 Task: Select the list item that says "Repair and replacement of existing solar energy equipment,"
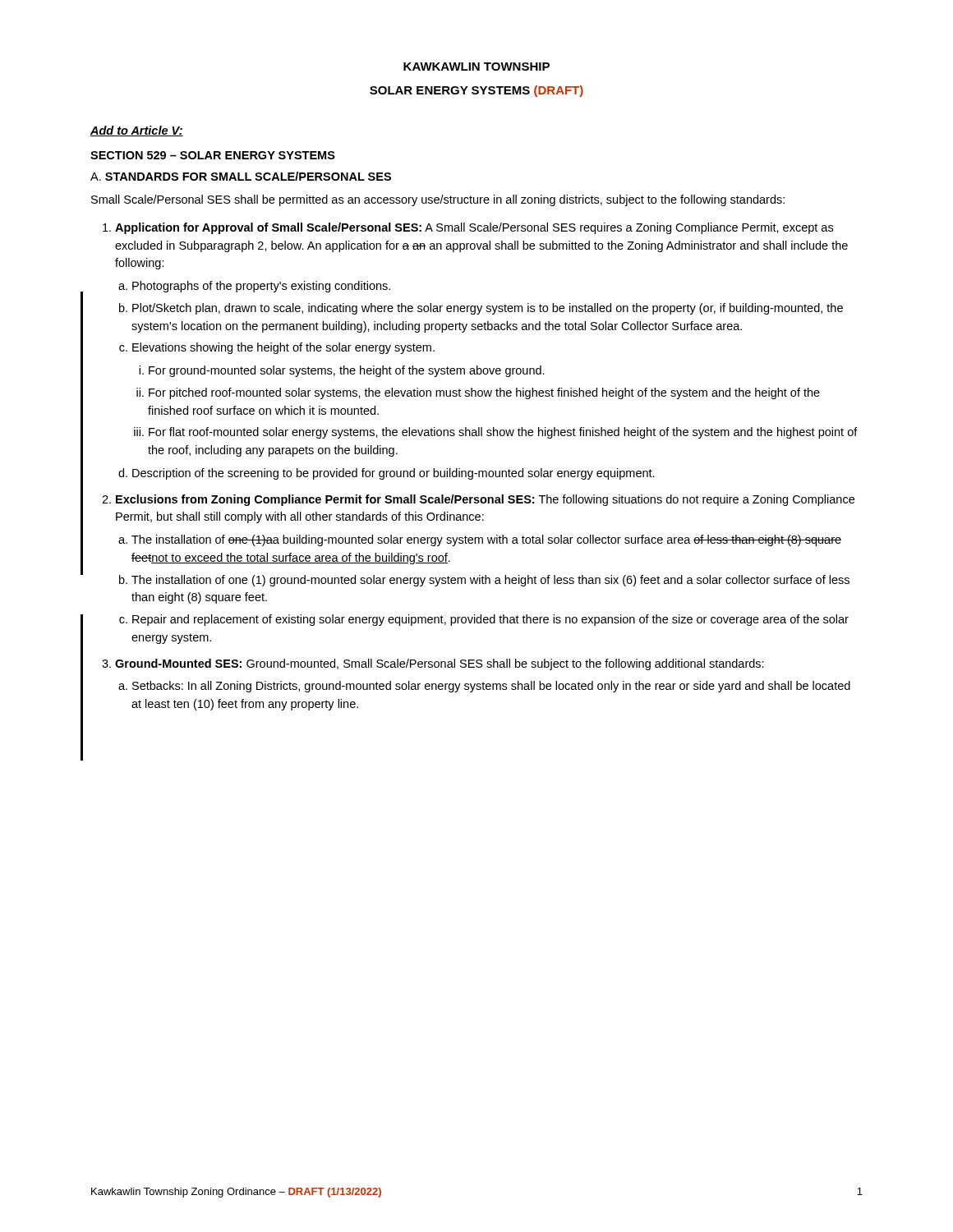tap(490, 628)
